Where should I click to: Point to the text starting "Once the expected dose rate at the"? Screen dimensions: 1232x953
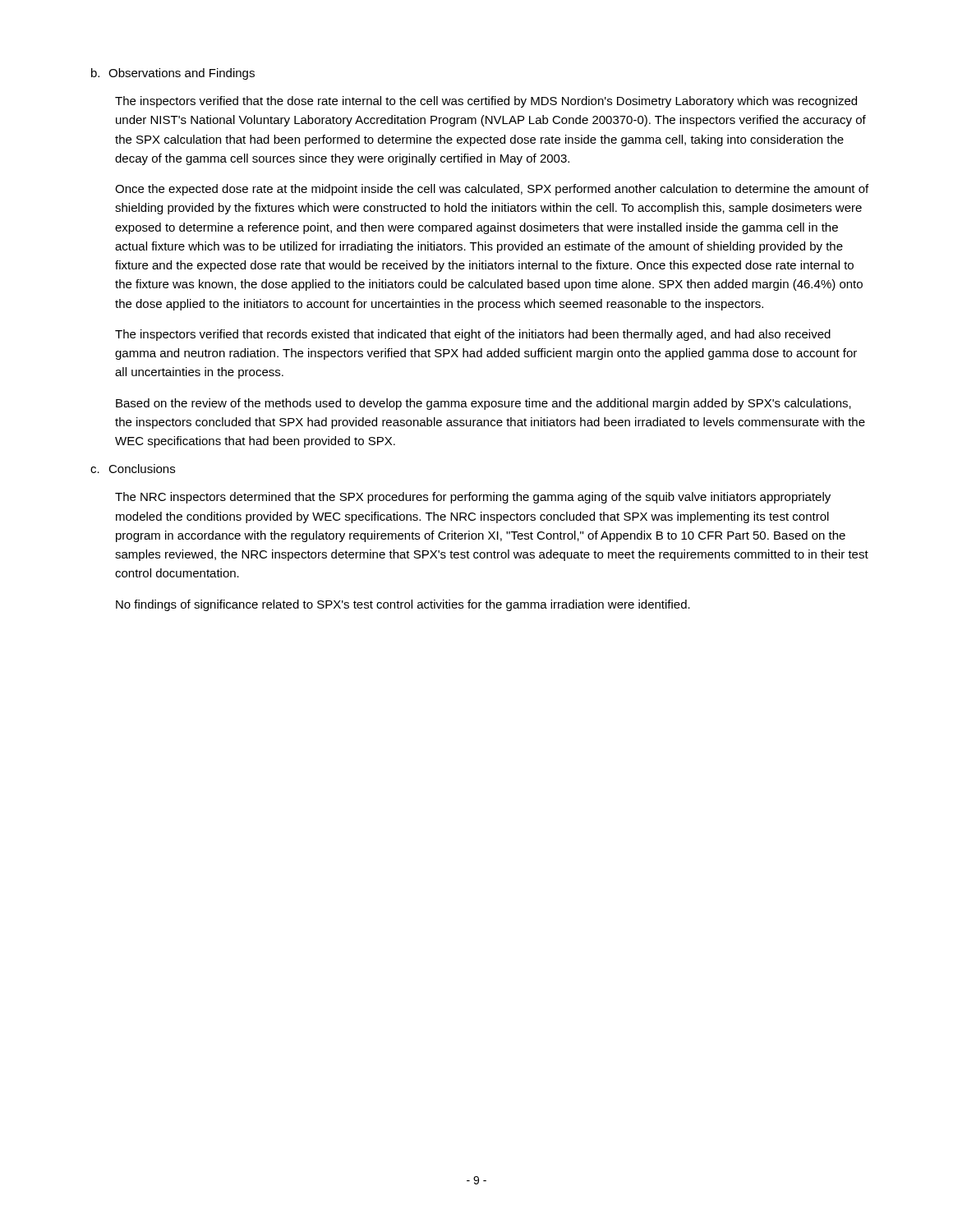point(492,246)
